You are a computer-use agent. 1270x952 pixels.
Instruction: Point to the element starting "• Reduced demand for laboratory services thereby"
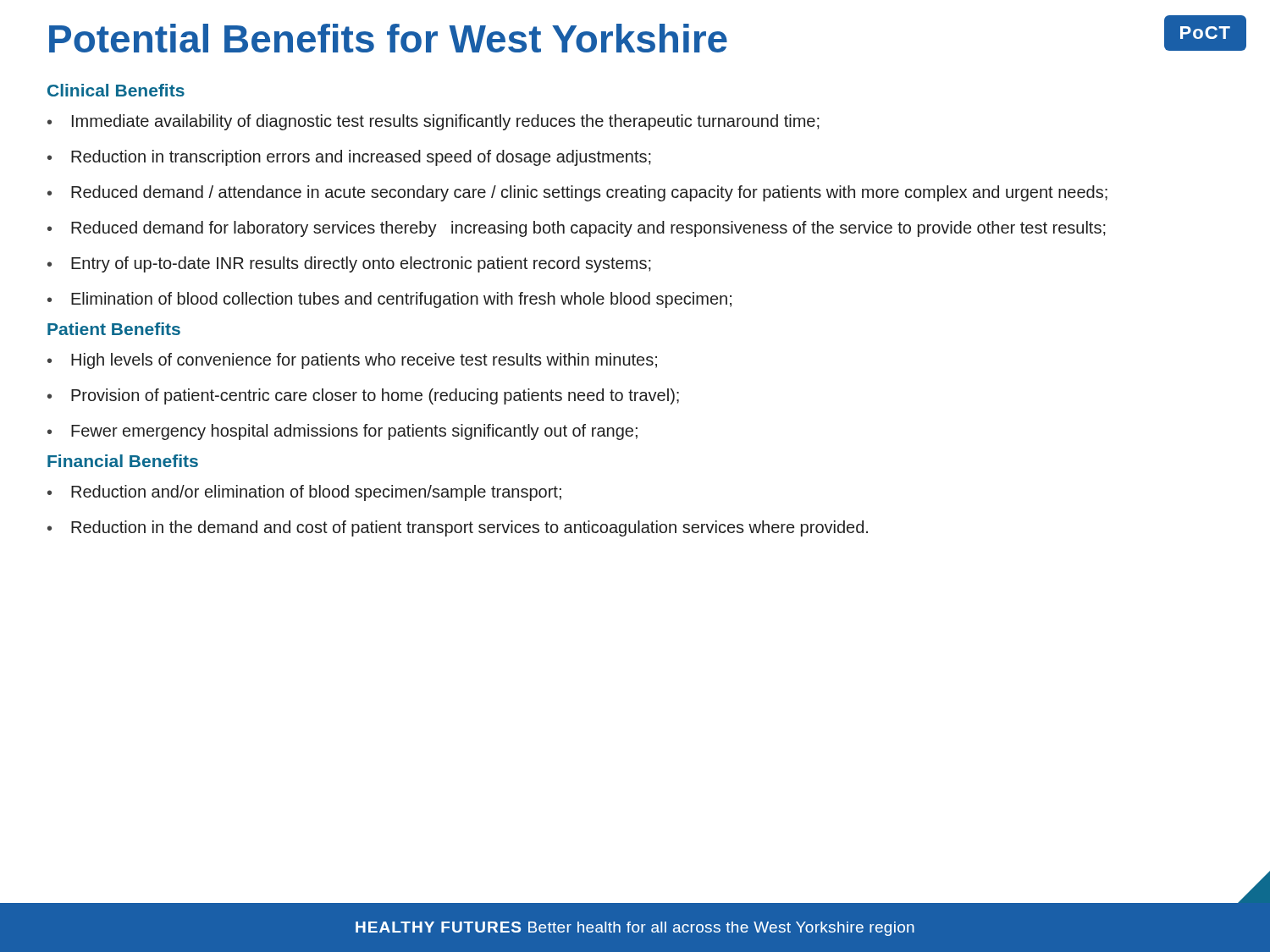pyautogui.click(x=635, y=228)
